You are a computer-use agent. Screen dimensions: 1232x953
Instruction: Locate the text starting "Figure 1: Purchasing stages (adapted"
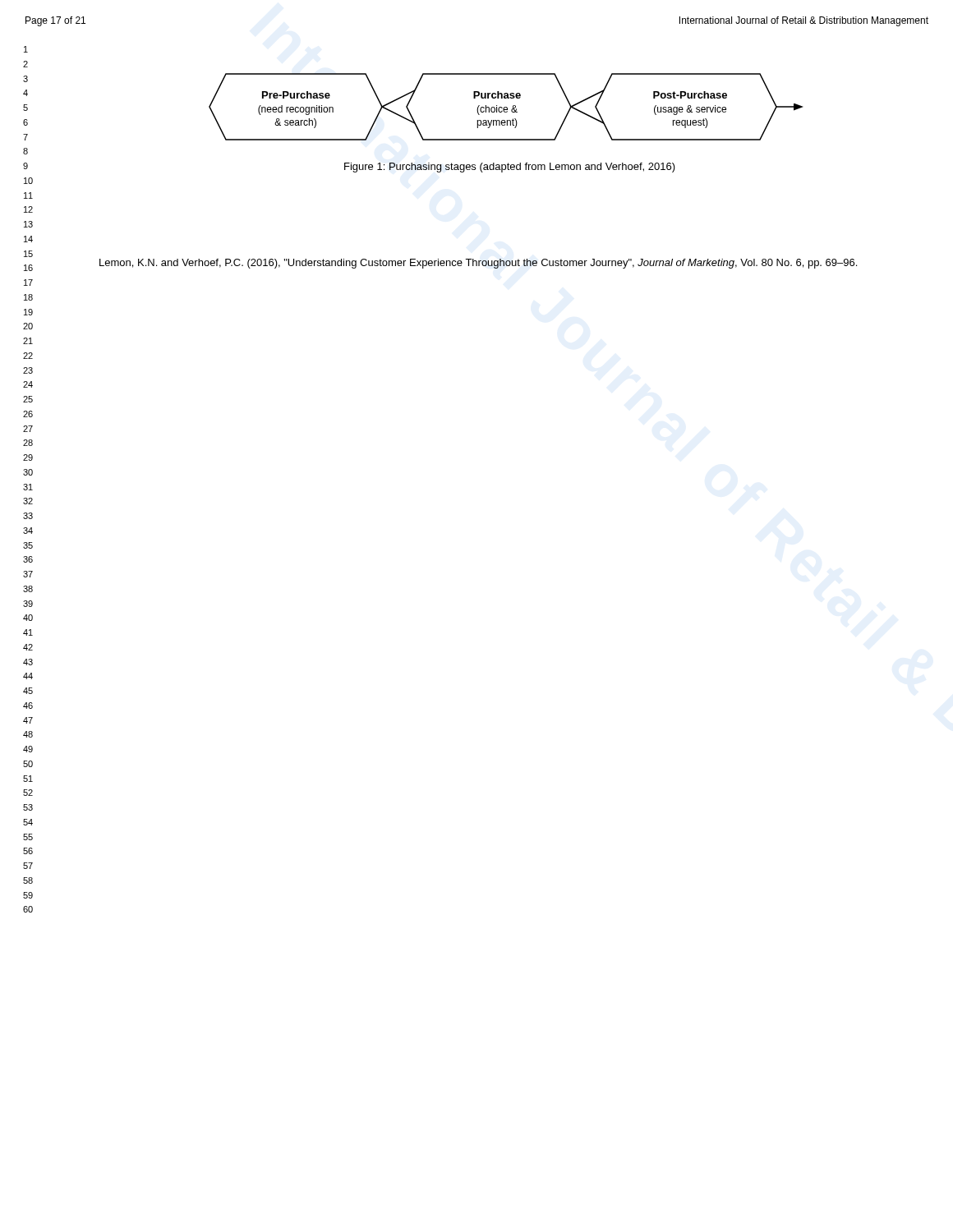pos(509,166)
